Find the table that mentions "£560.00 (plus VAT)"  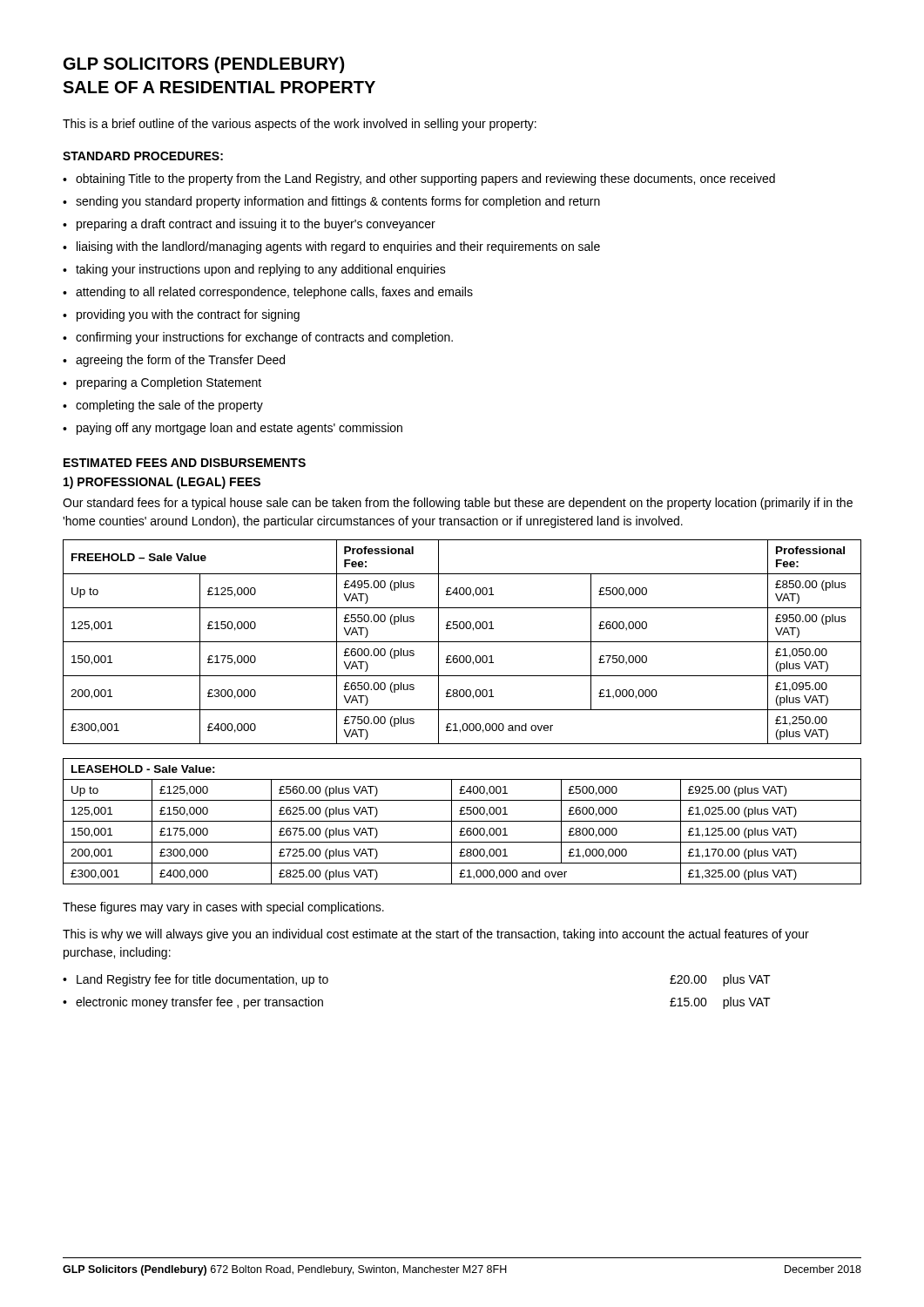[x=462, y=821]
